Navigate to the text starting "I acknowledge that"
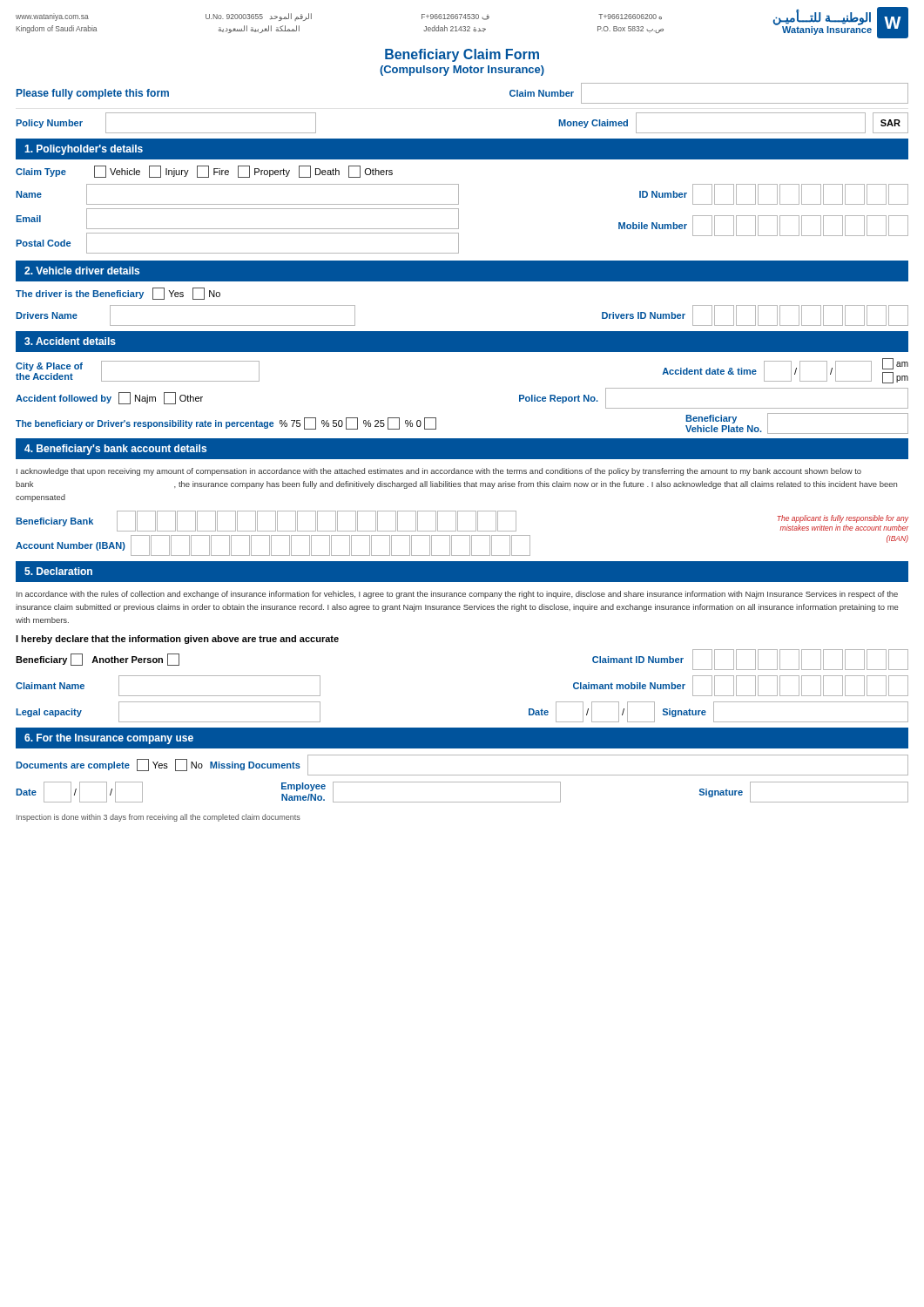 coord(457,484)
